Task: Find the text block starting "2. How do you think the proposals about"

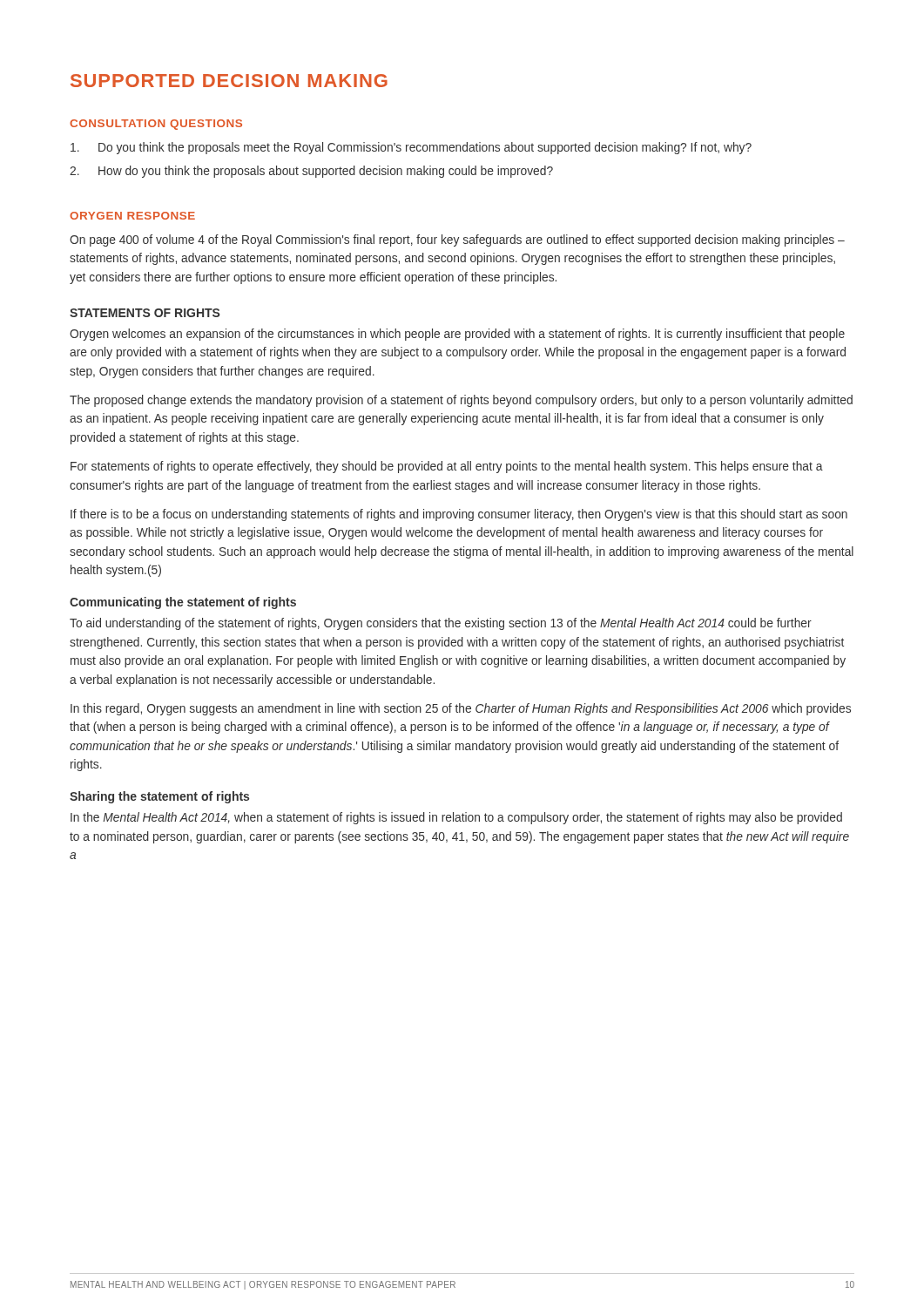Action: tap(462, 172)
